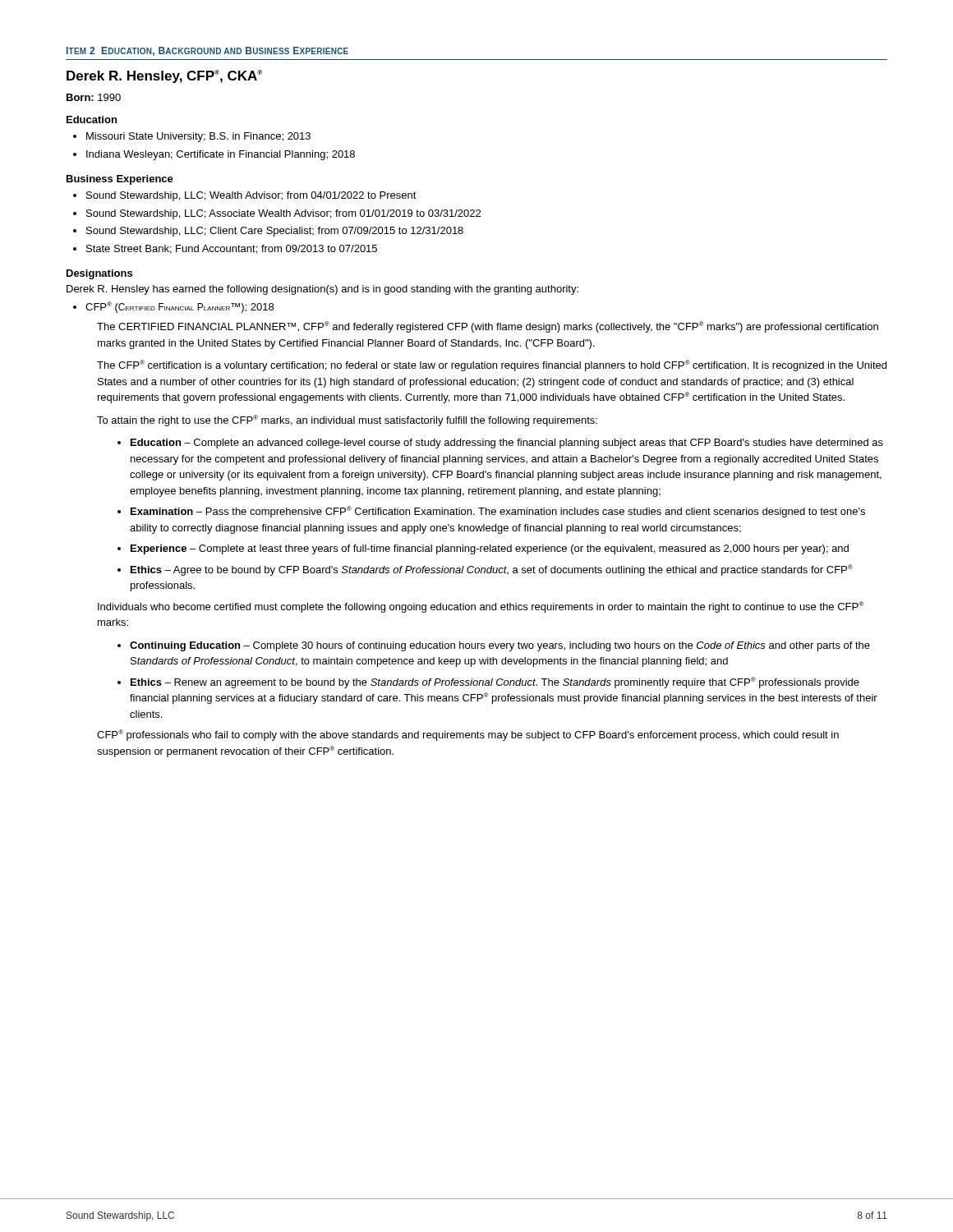Locate the block of text that opens with "To attain the right"

(348, 420)
